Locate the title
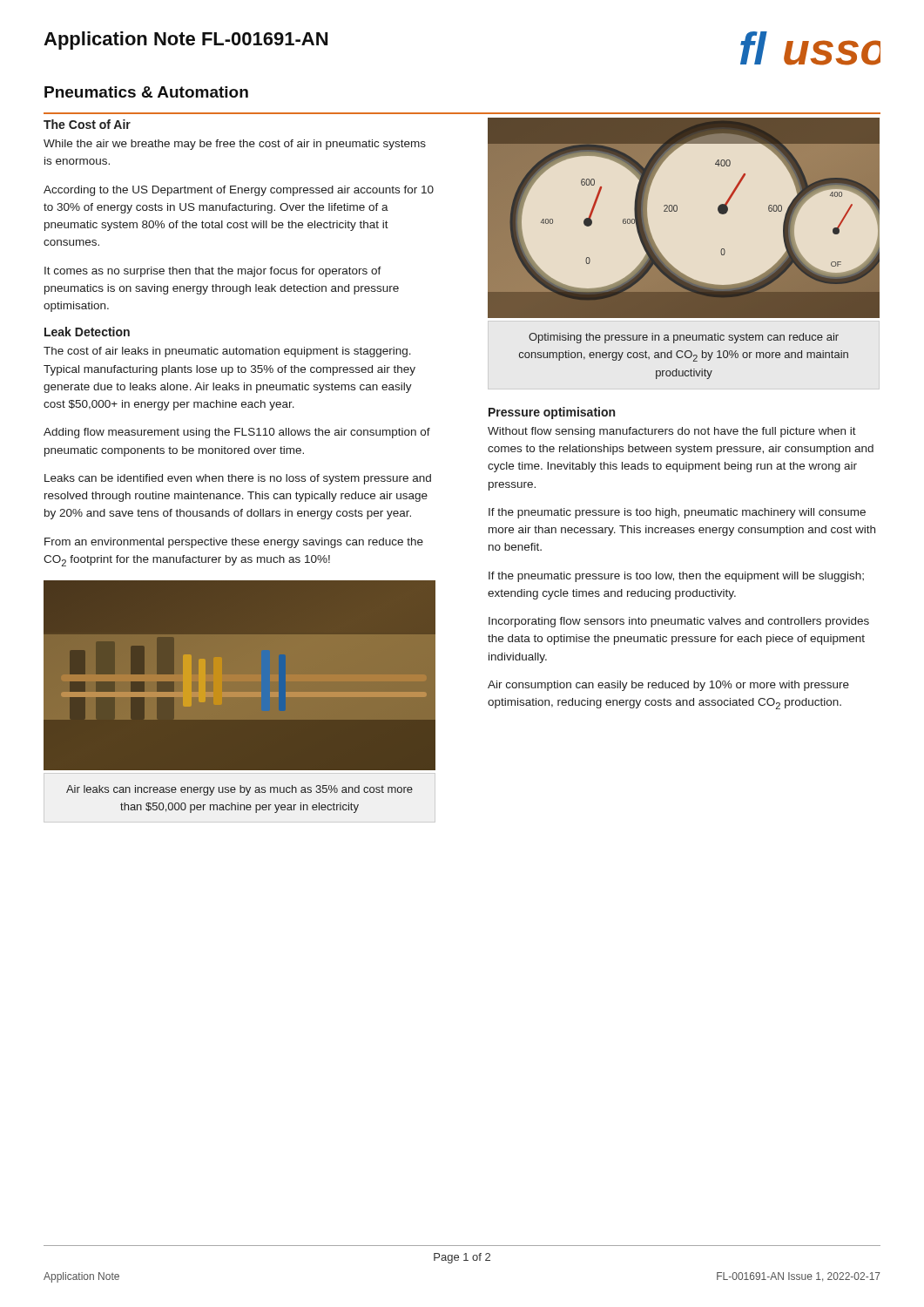The height and width of the screenshot is (1307, 924). [186, 39]
